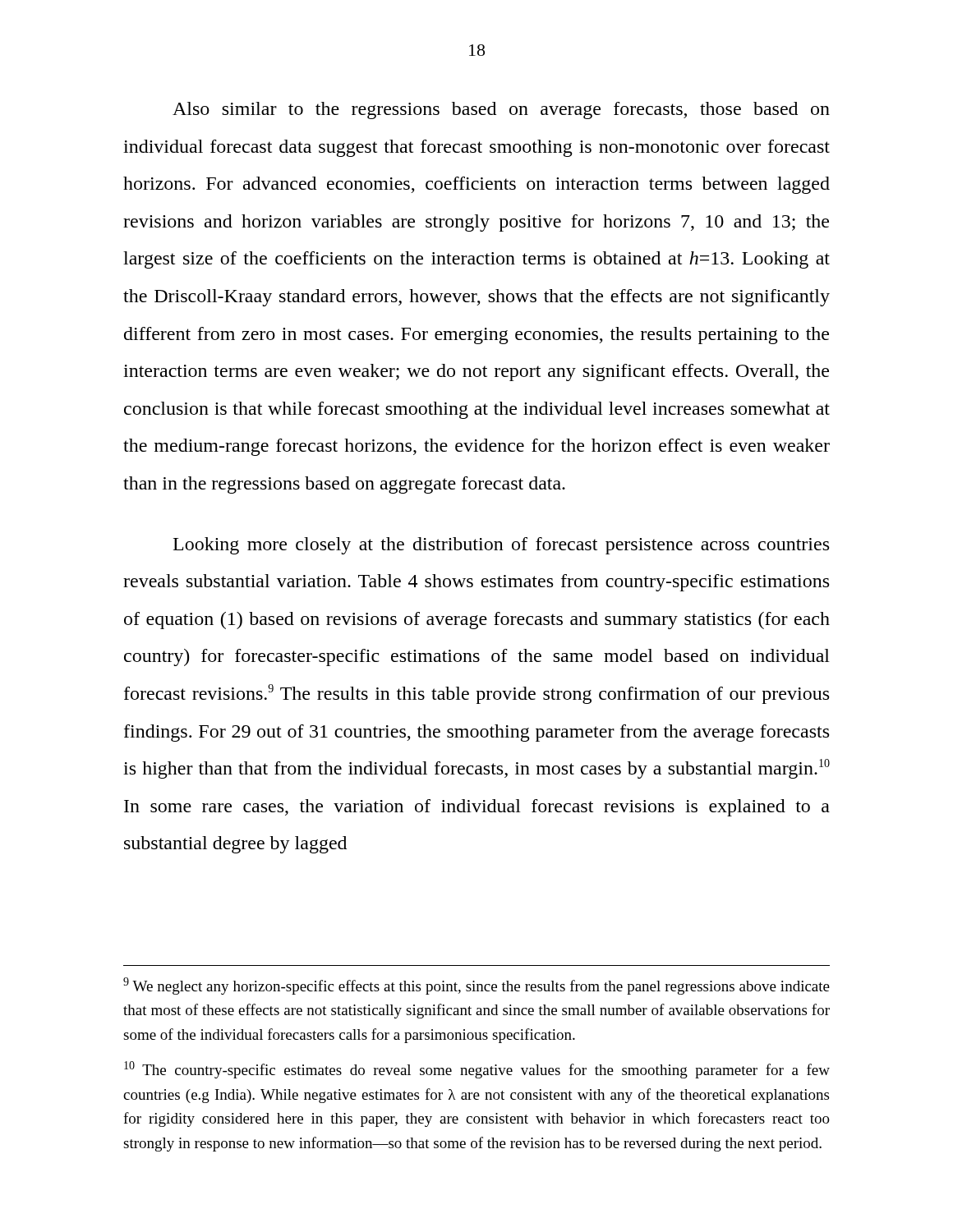Click on the text block that says "Looking more closely at the distribution"
The height and width of the screenshot is (1232, 953).
[x=476, y=693]
